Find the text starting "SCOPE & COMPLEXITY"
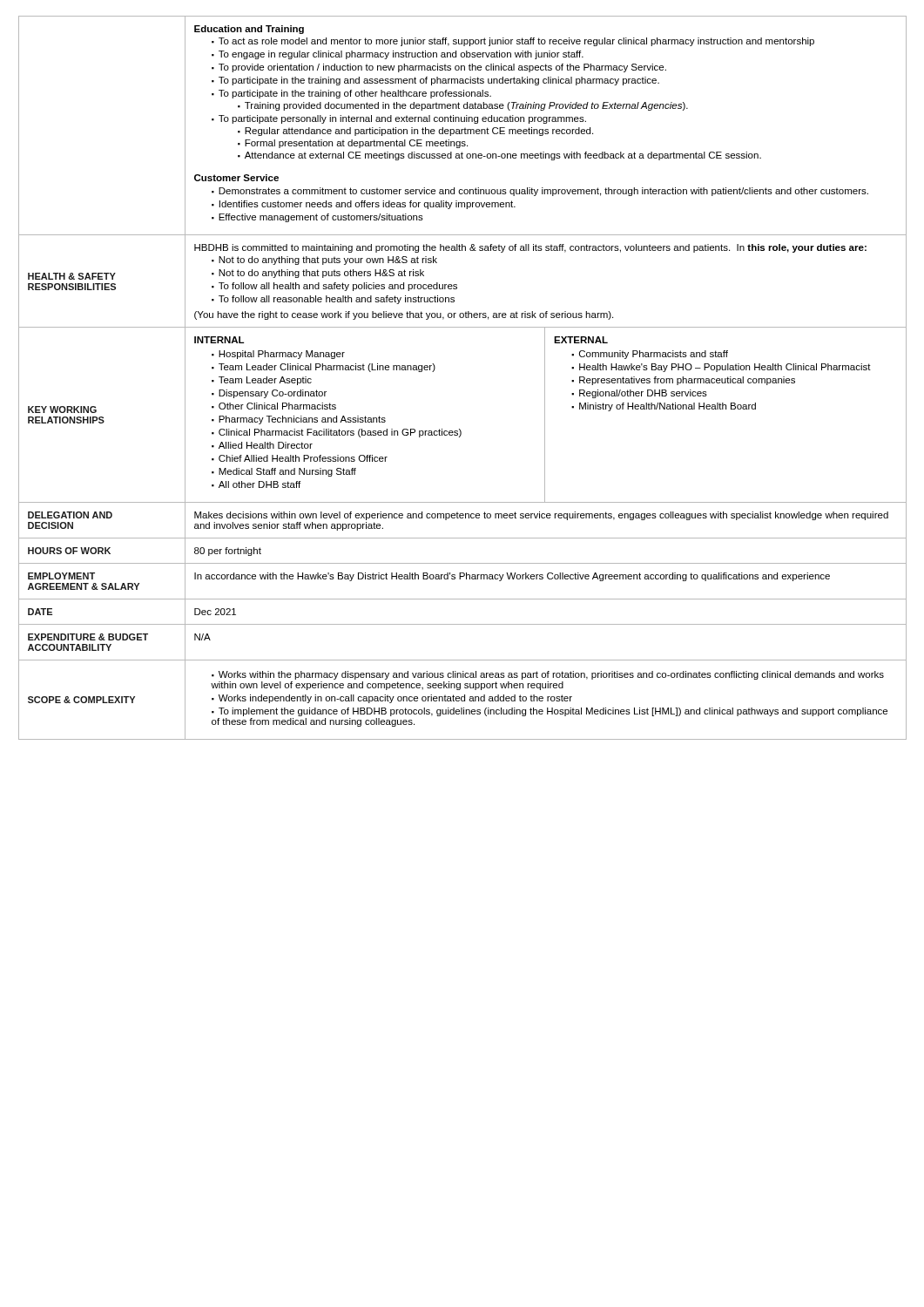This screenshot has height=1307, width=924. 81,700
